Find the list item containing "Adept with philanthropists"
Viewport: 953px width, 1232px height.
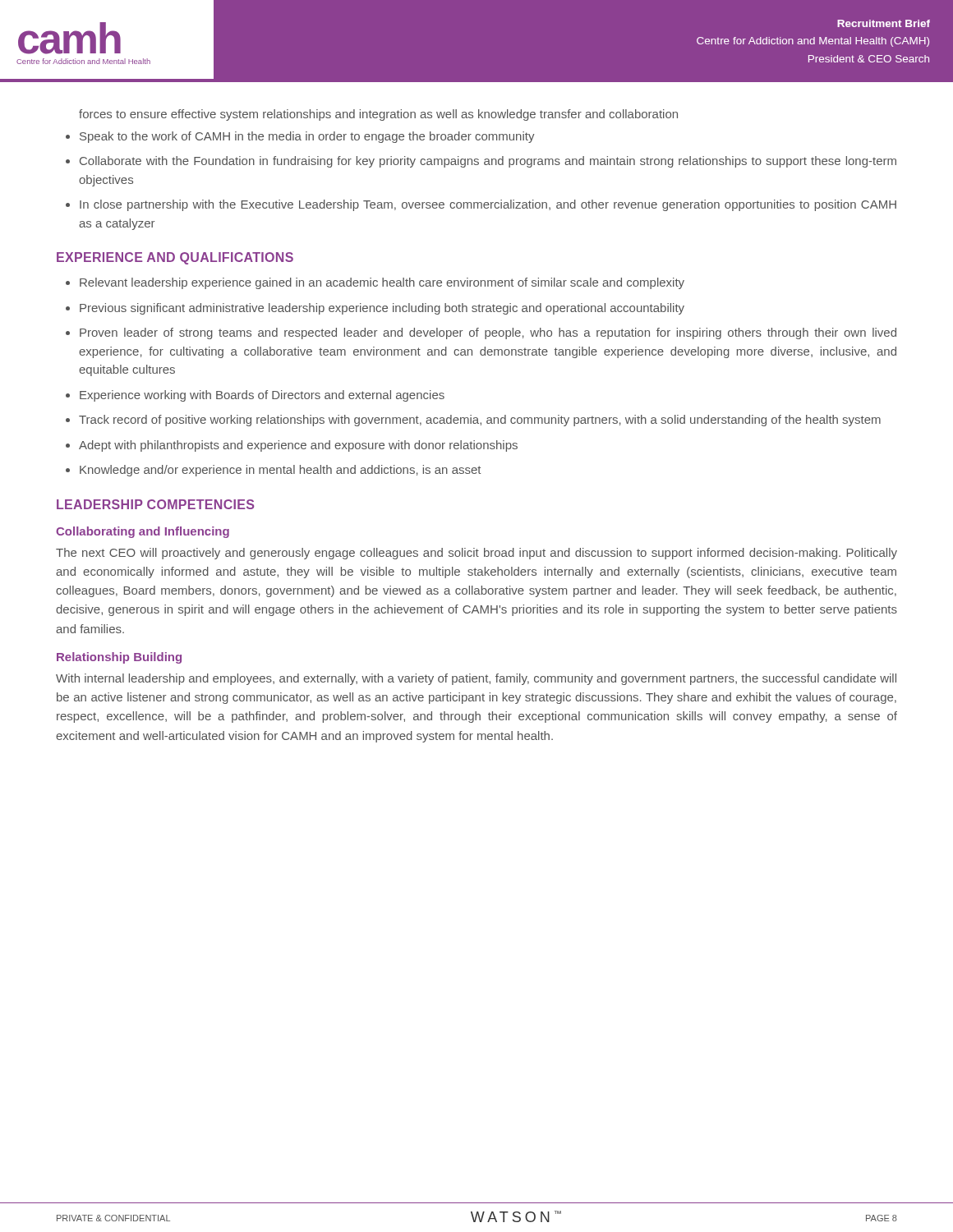[x=298, y=444]
